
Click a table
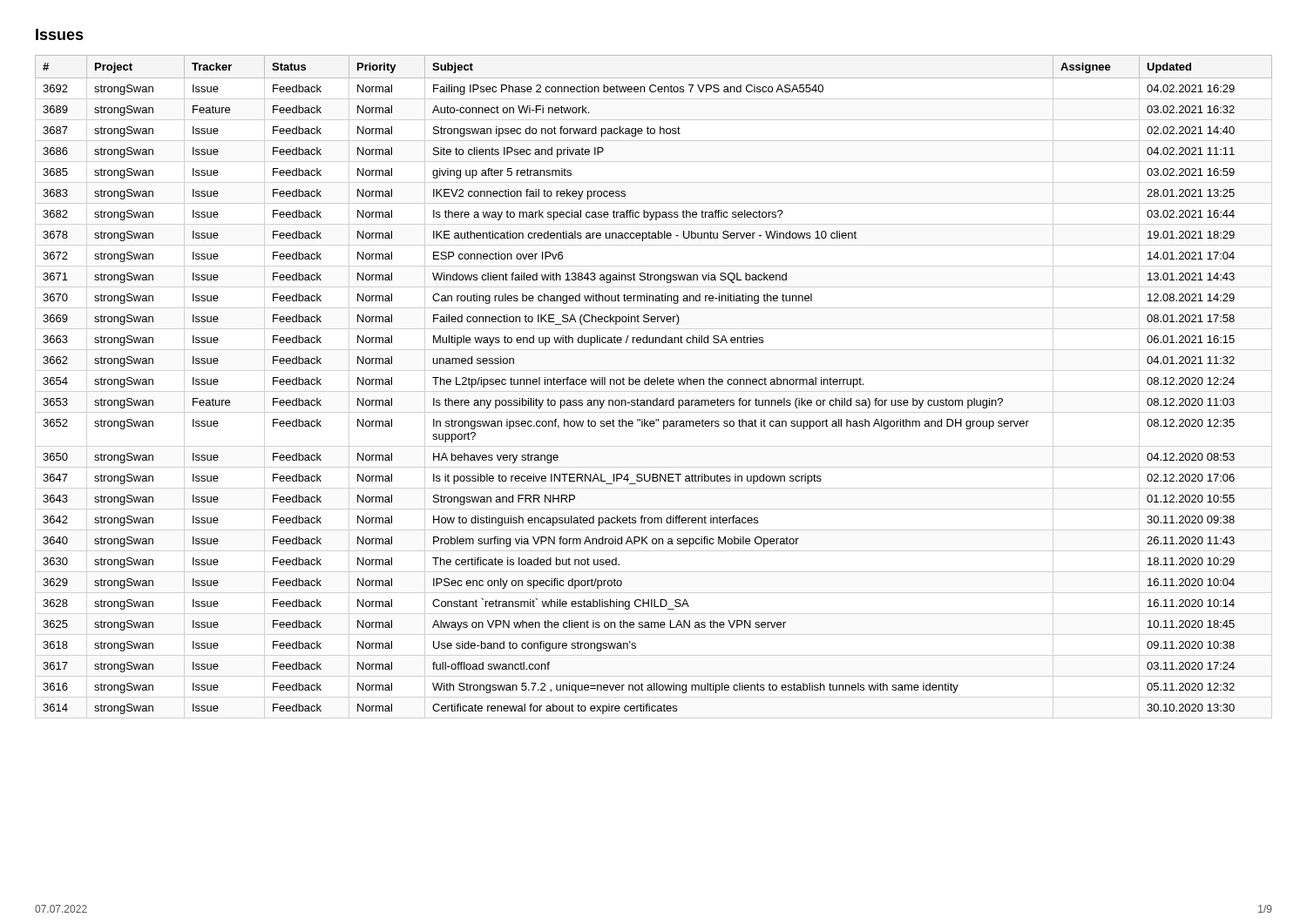click(x=654, y=387)
